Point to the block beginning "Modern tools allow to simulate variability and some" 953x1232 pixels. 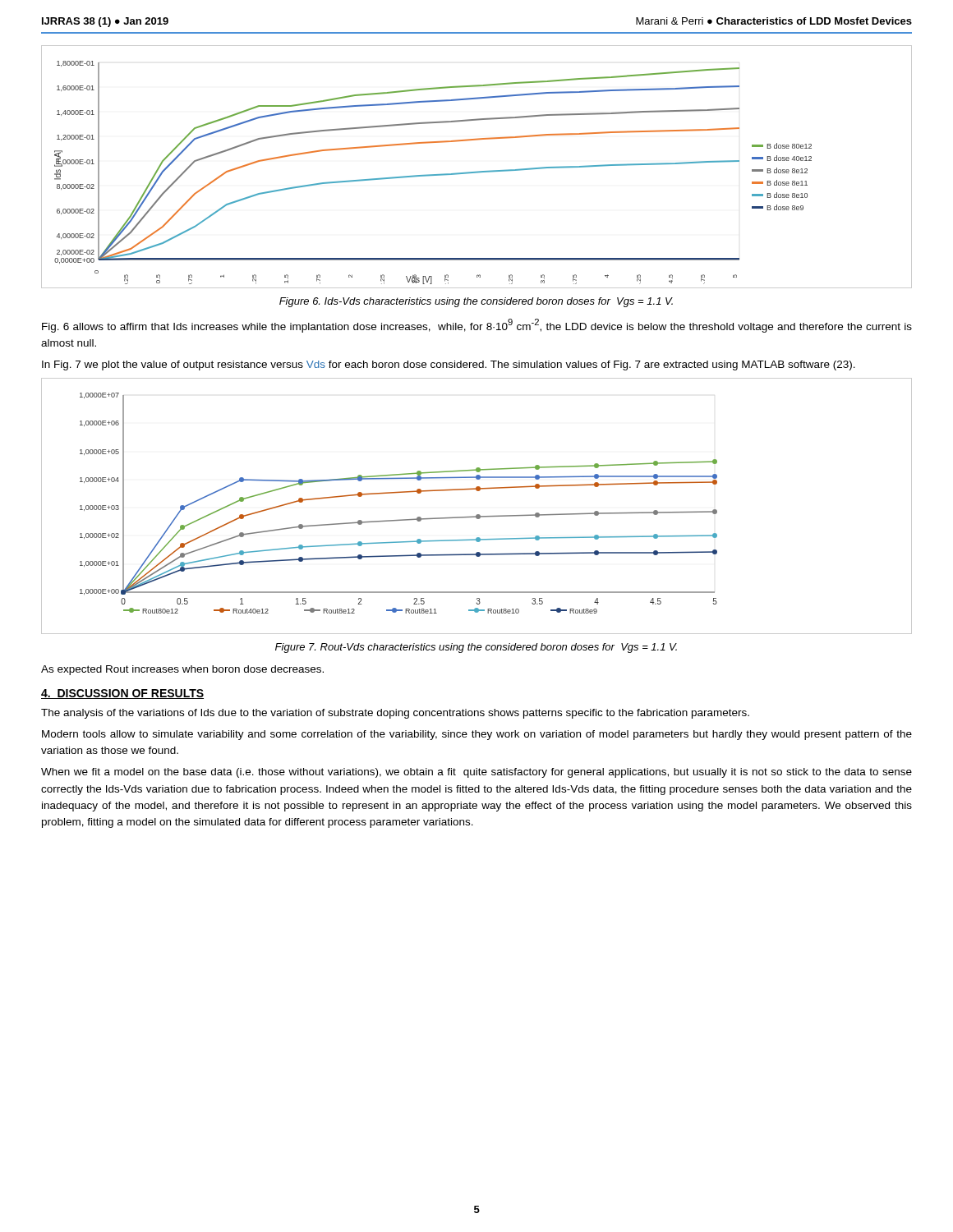click(x=476, y=742)
